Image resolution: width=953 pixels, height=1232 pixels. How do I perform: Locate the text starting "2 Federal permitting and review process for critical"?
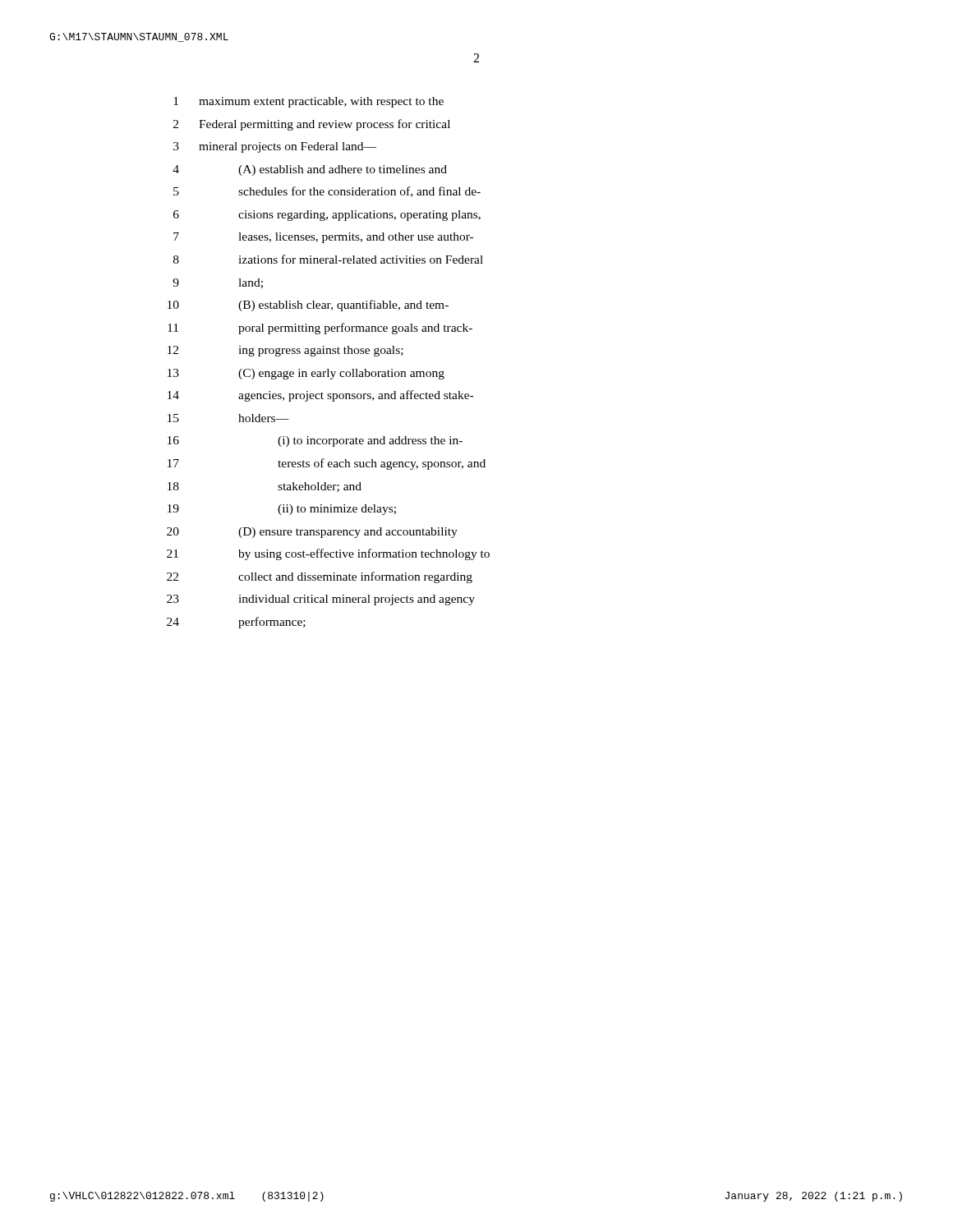pos(312,125)
